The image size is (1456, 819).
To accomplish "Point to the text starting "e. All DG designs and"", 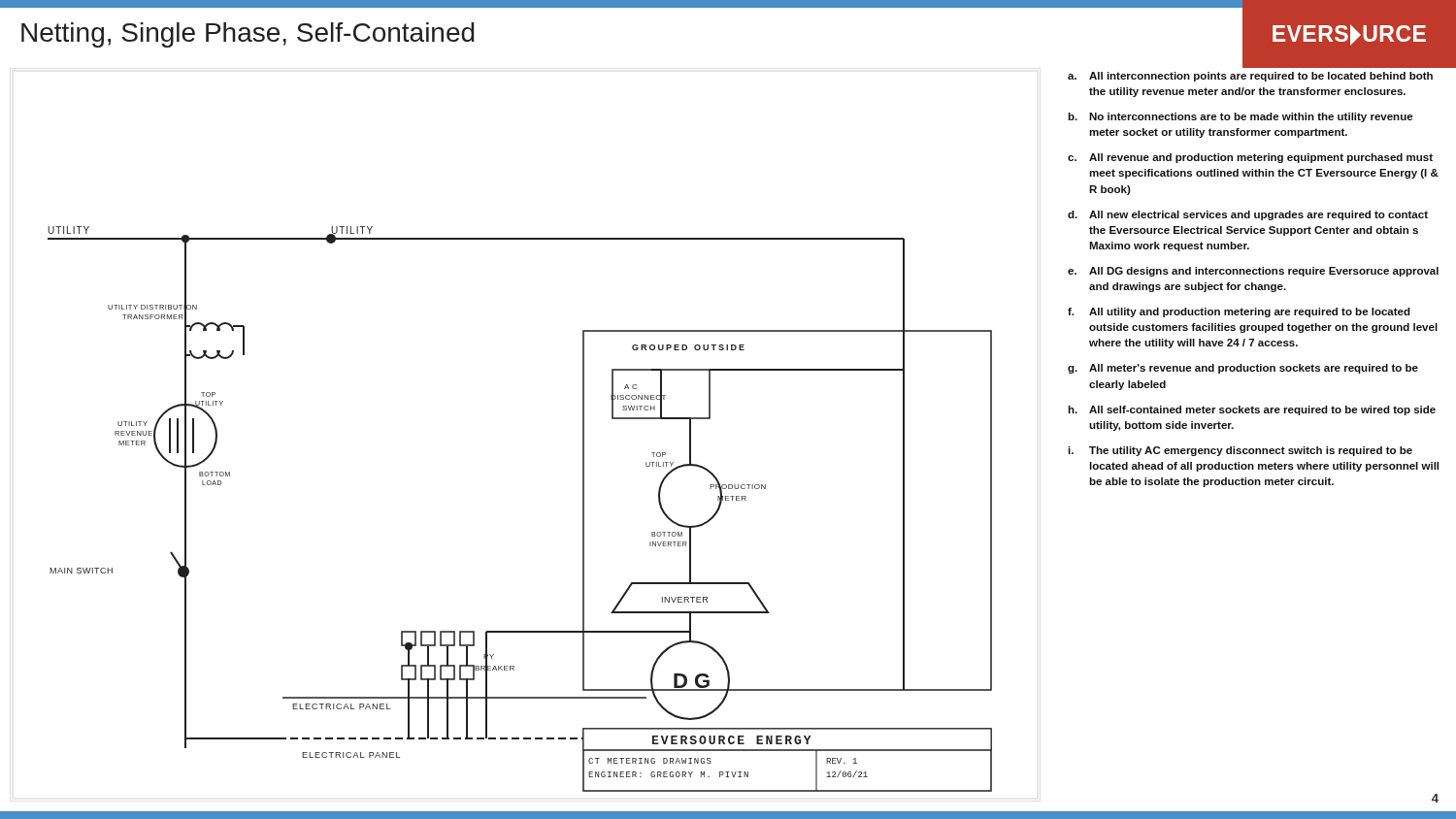I will (x=1257, y=279).
